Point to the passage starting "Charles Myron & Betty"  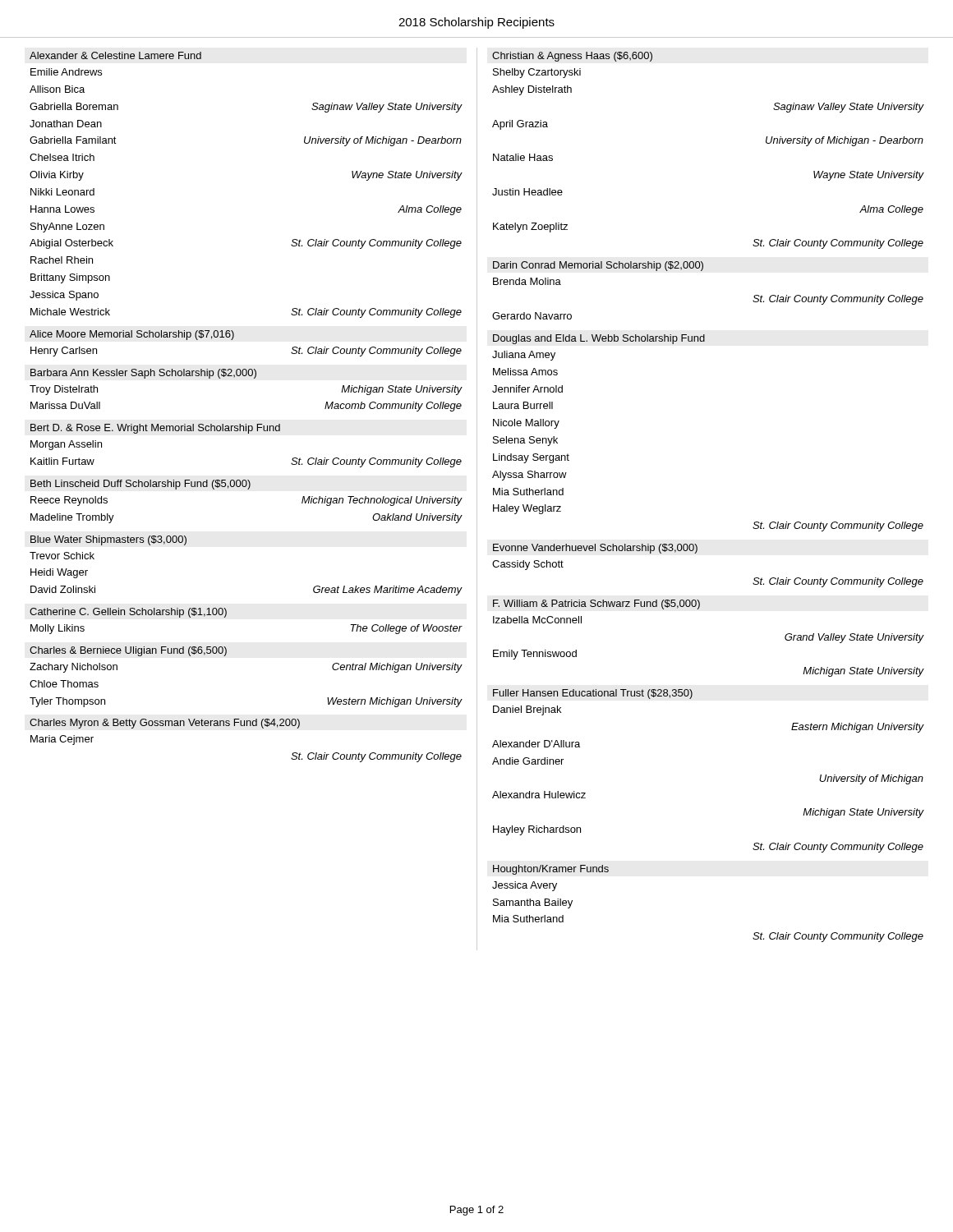pyautogui.click(x=165, y=723)
